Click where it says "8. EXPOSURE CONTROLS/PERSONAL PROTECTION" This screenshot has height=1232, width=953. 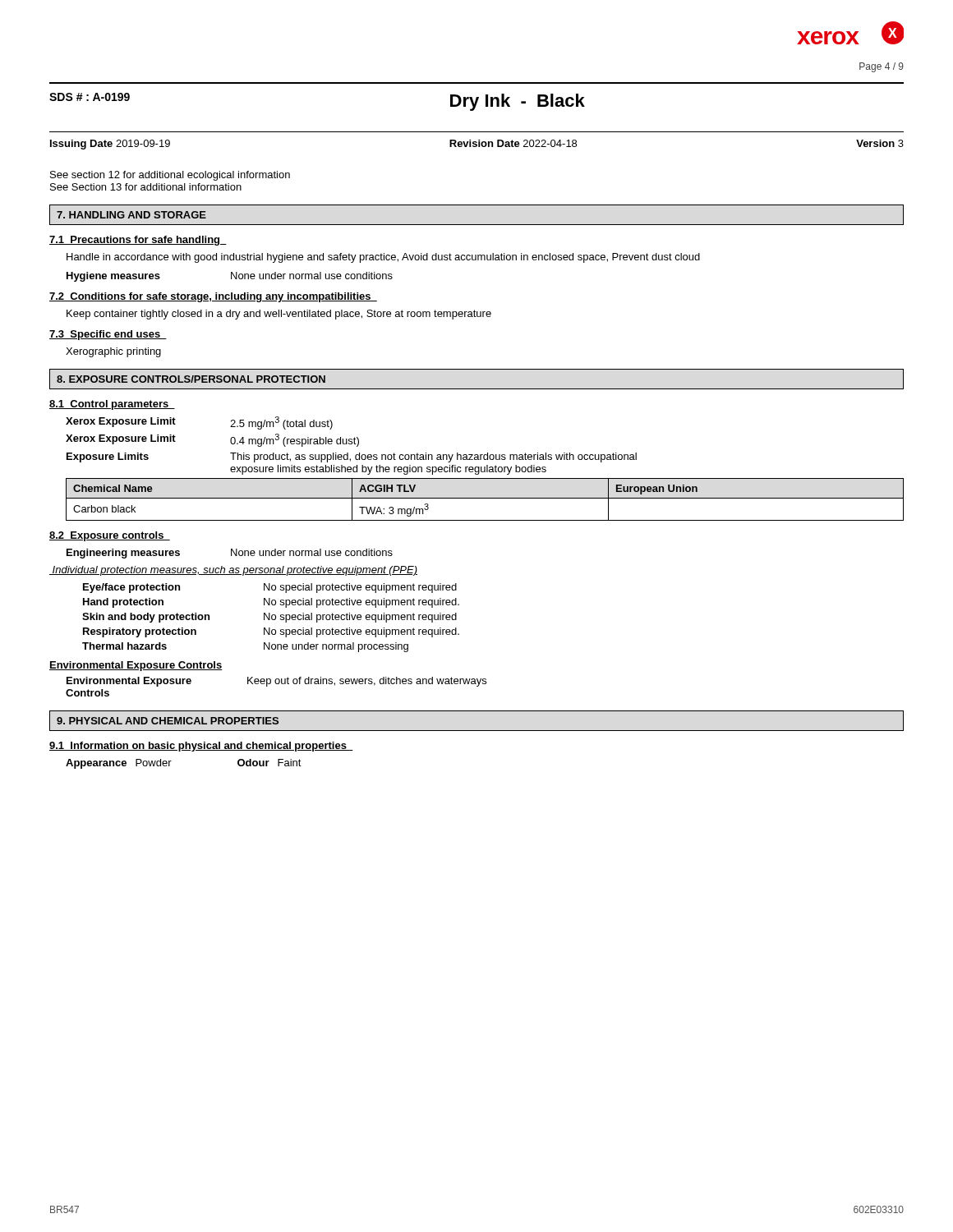coord(191,379)
